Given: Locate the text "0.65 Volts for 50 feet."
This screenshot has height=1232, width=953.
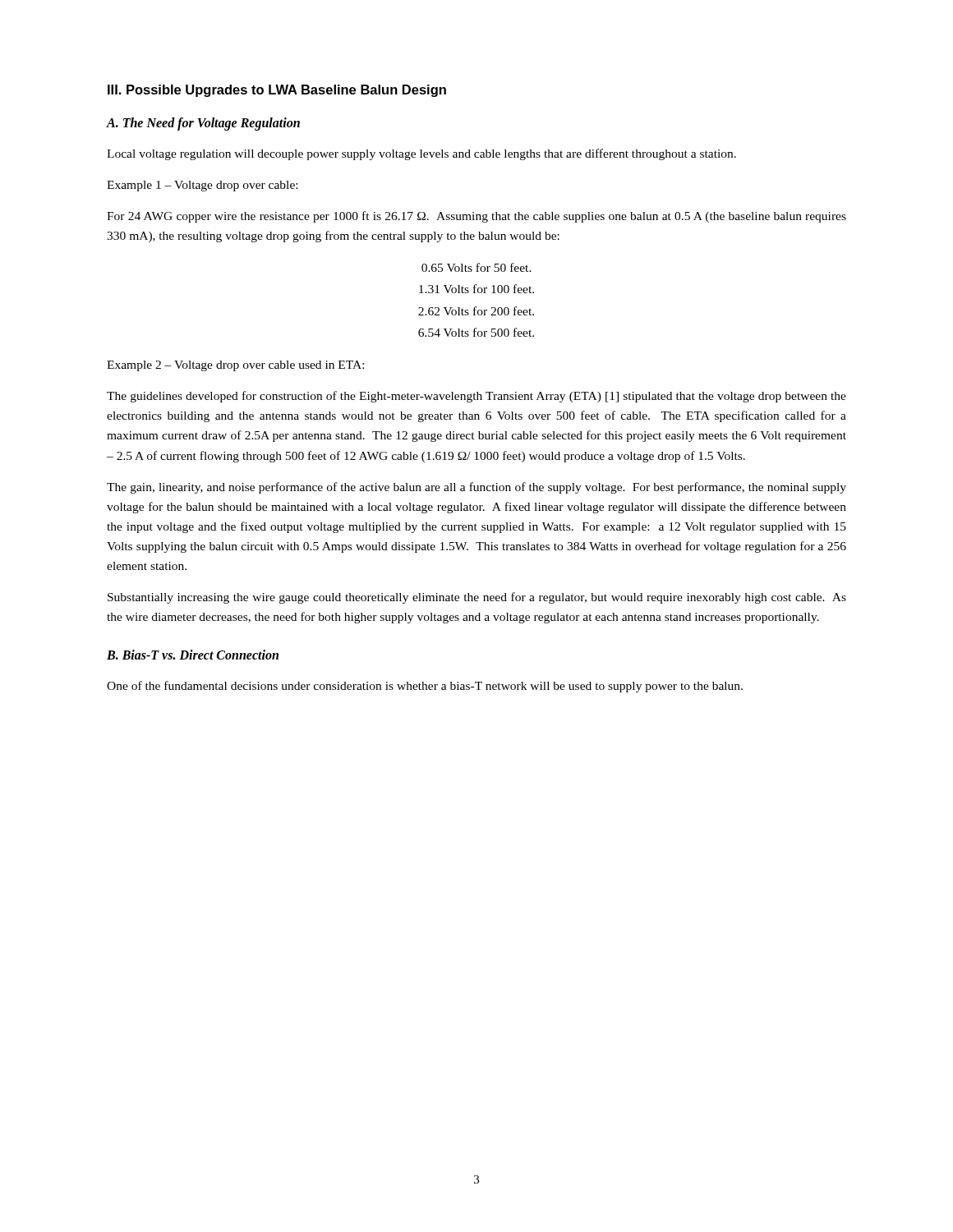Looking at the screenshot, I should point(476,267).
